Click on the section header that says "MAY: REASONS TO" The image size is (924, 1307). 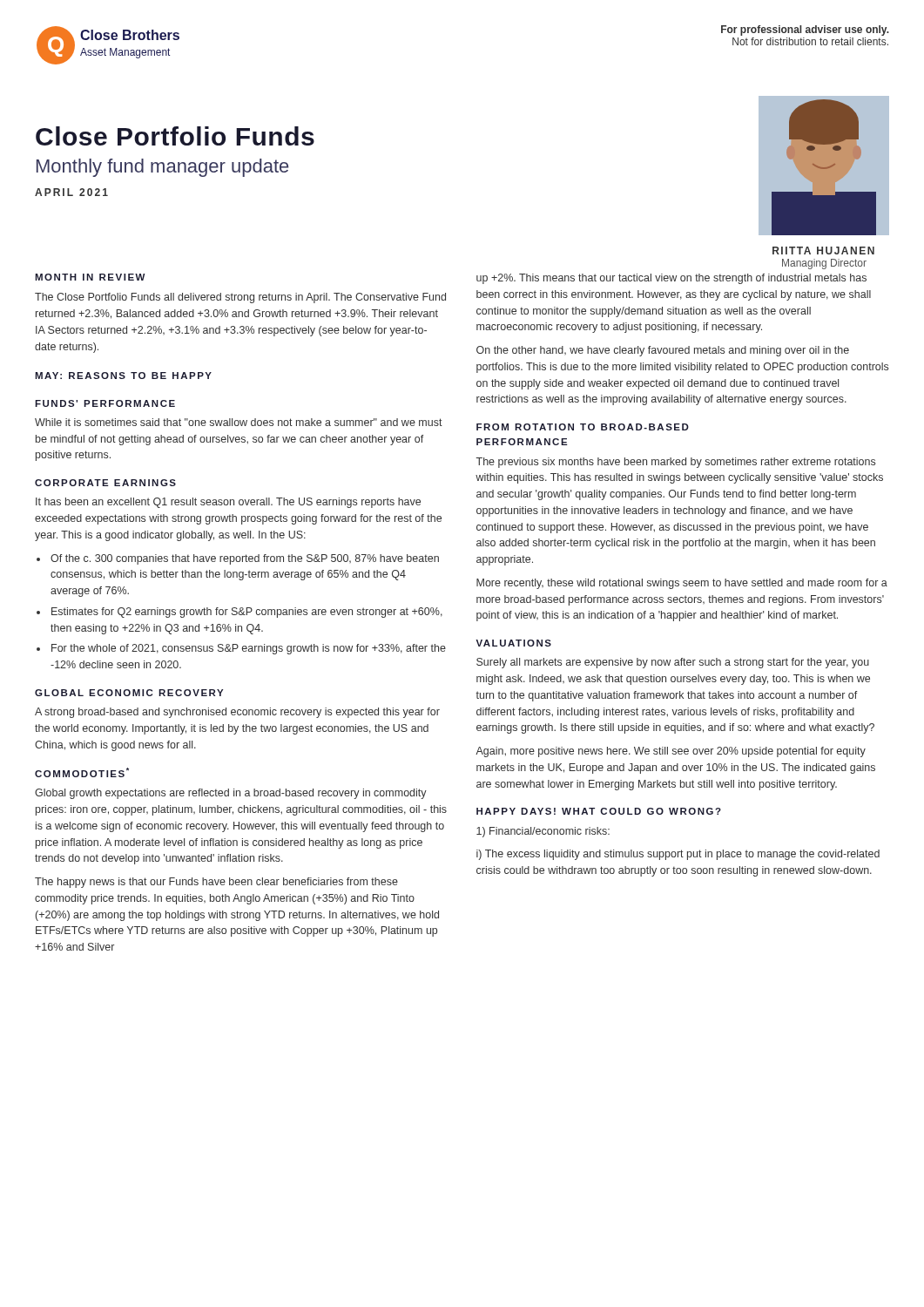point(124,376)
